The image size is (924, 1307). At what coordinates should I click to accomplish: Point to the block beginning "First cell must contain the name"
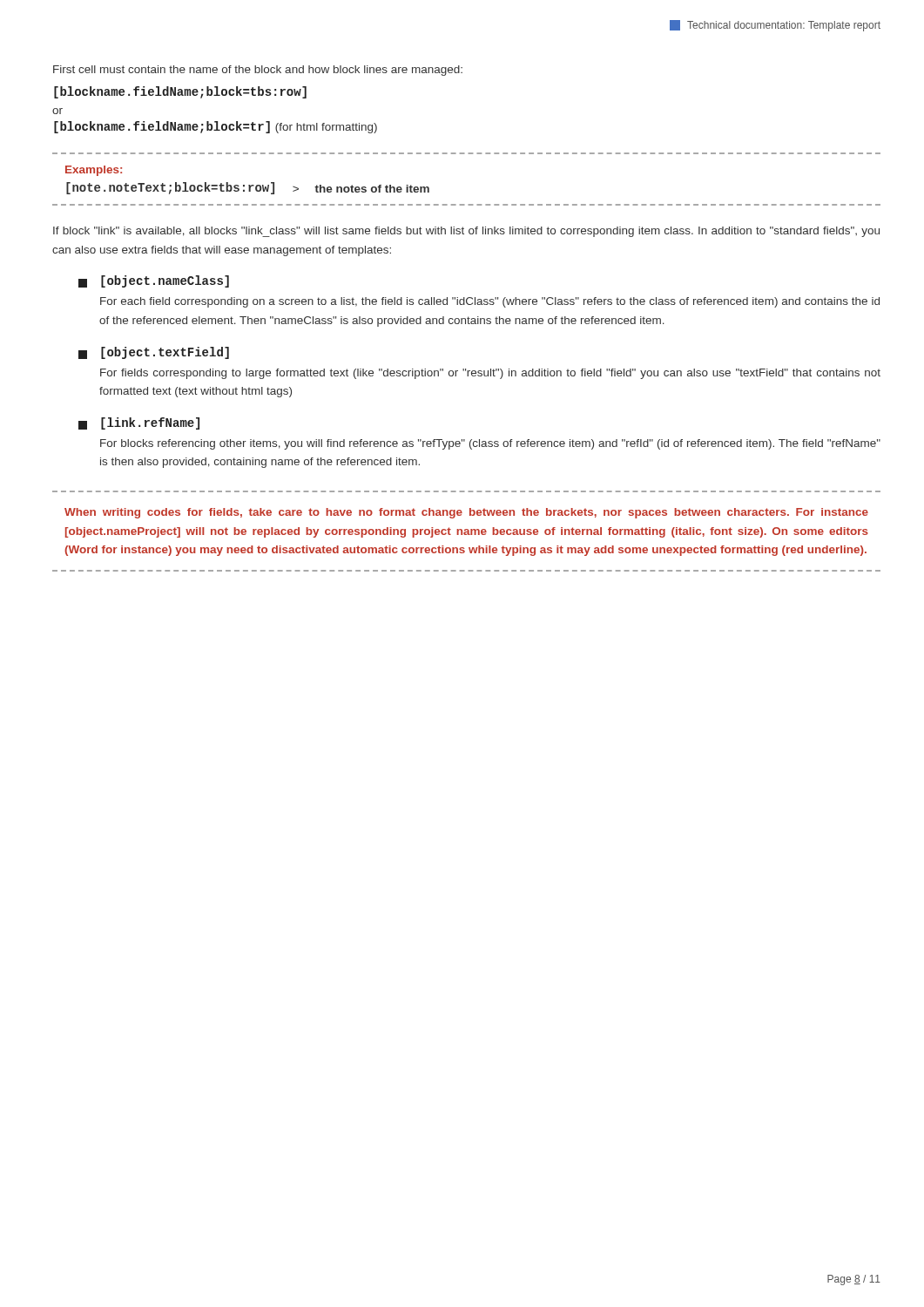(x=258, y=69)
